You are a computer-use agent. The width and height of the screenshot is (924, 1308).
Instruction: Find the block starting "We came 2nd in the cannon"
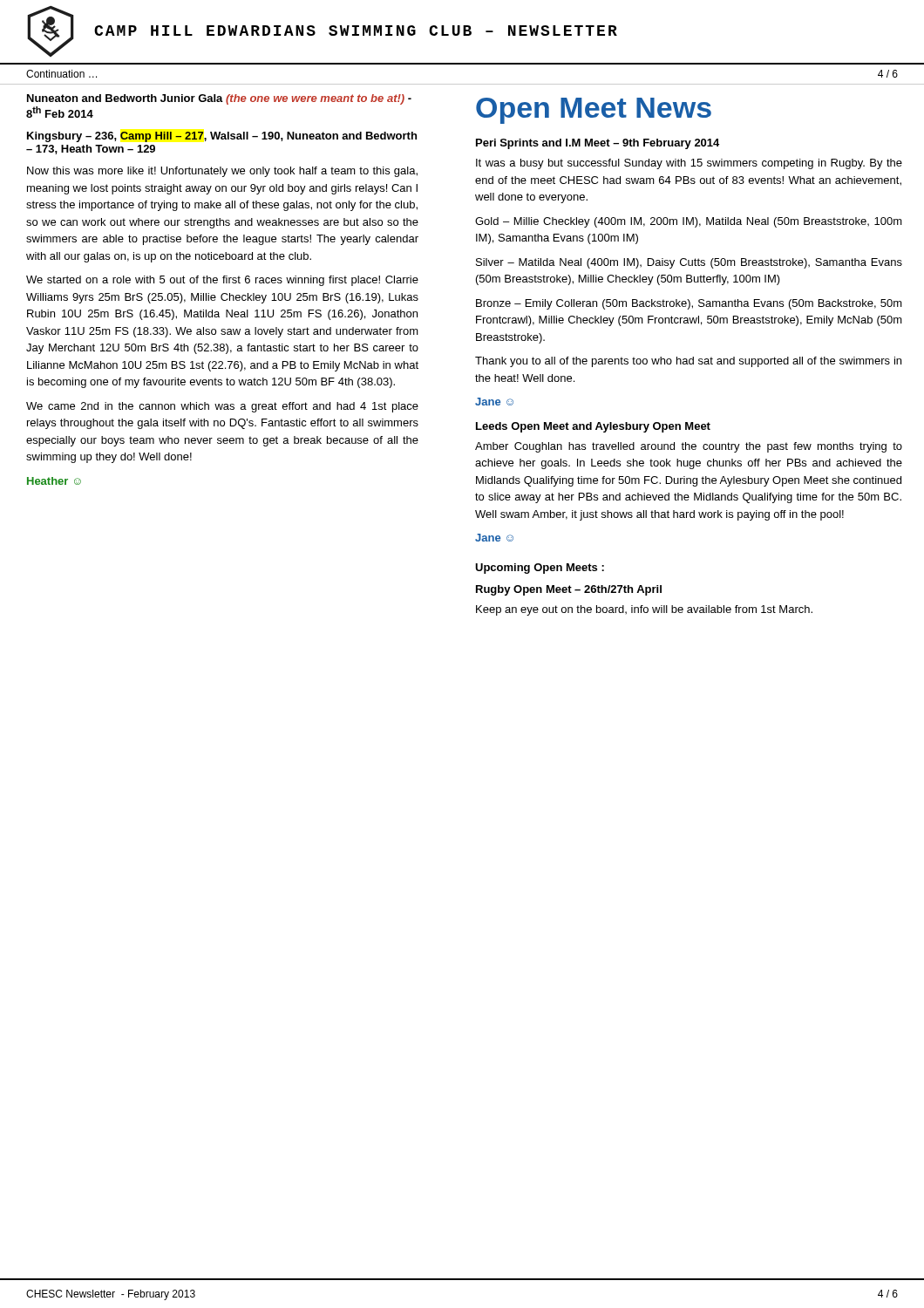(x=222, y=432)
